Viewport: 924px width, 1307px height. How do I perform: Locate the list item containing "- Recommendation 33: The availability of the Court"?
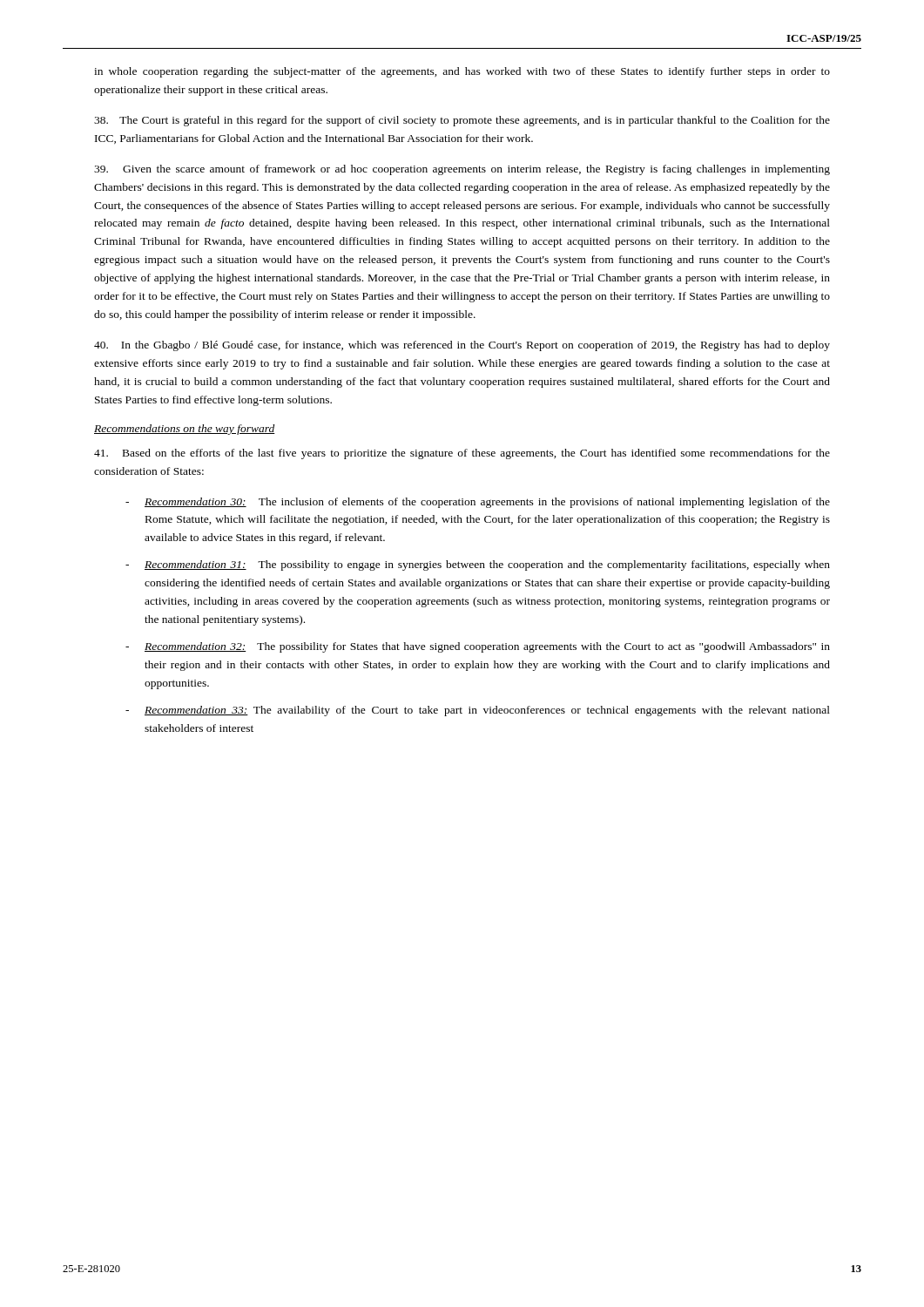click(478, 719)
